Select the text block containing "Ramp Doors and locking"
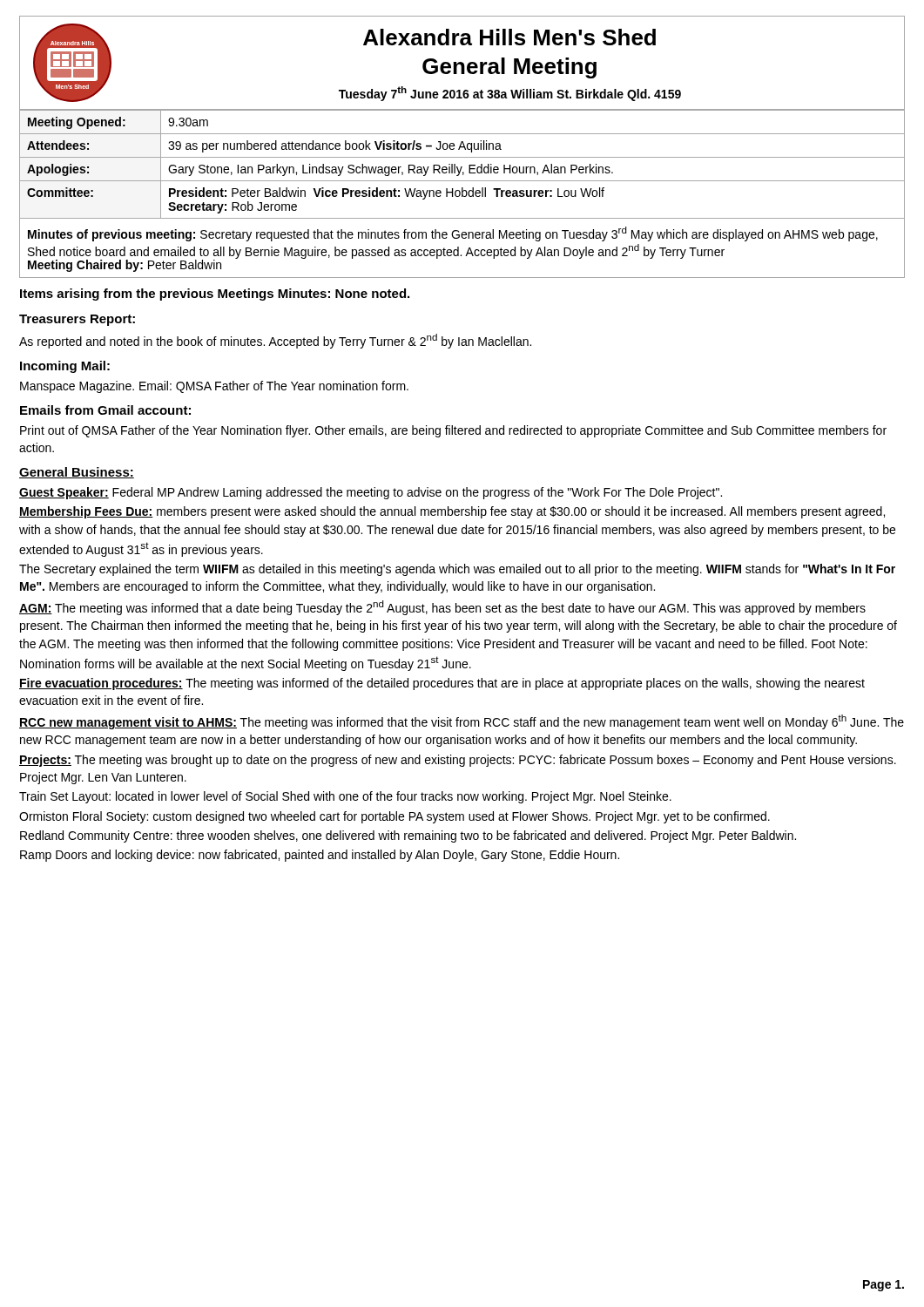924x1307 pixels. point(462,855)
